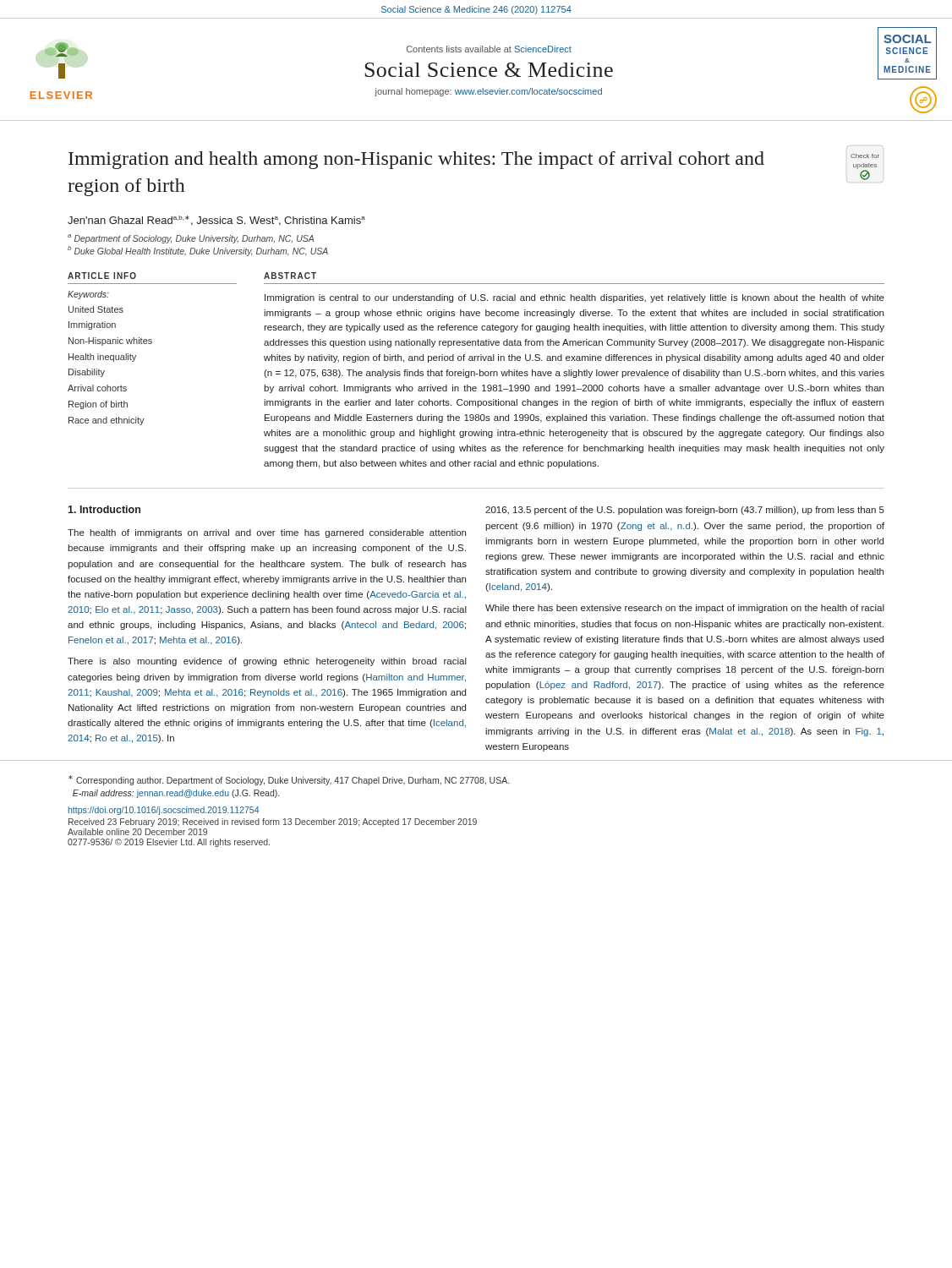Click where it says "Social Science & Medicine"
Viewport: 952px width, 1268px height.
pyautogui.click(x=489, y=70)
